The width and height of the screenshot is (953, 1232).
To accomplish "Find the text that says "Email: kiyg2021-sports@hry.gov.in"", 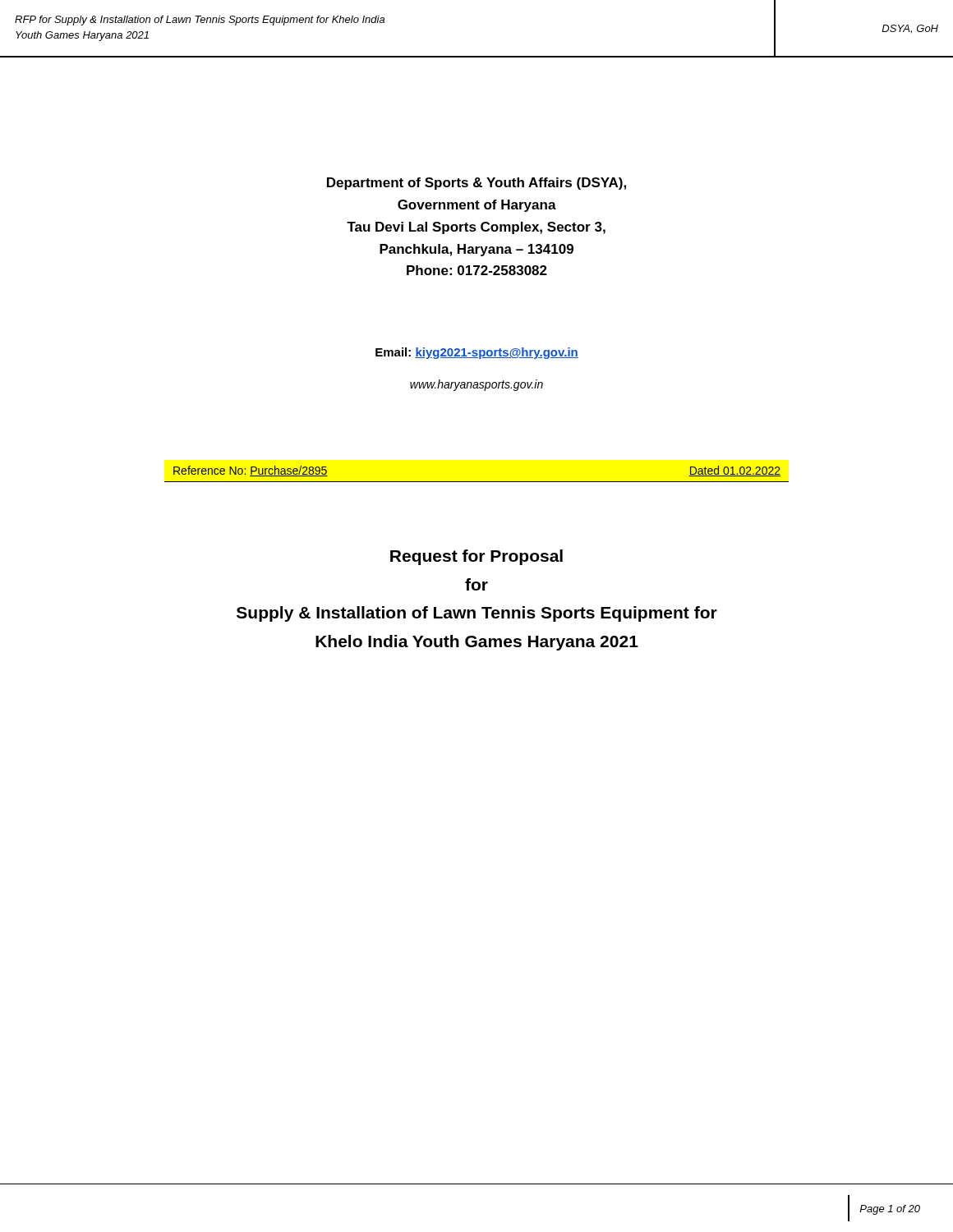I will (476, 352).
